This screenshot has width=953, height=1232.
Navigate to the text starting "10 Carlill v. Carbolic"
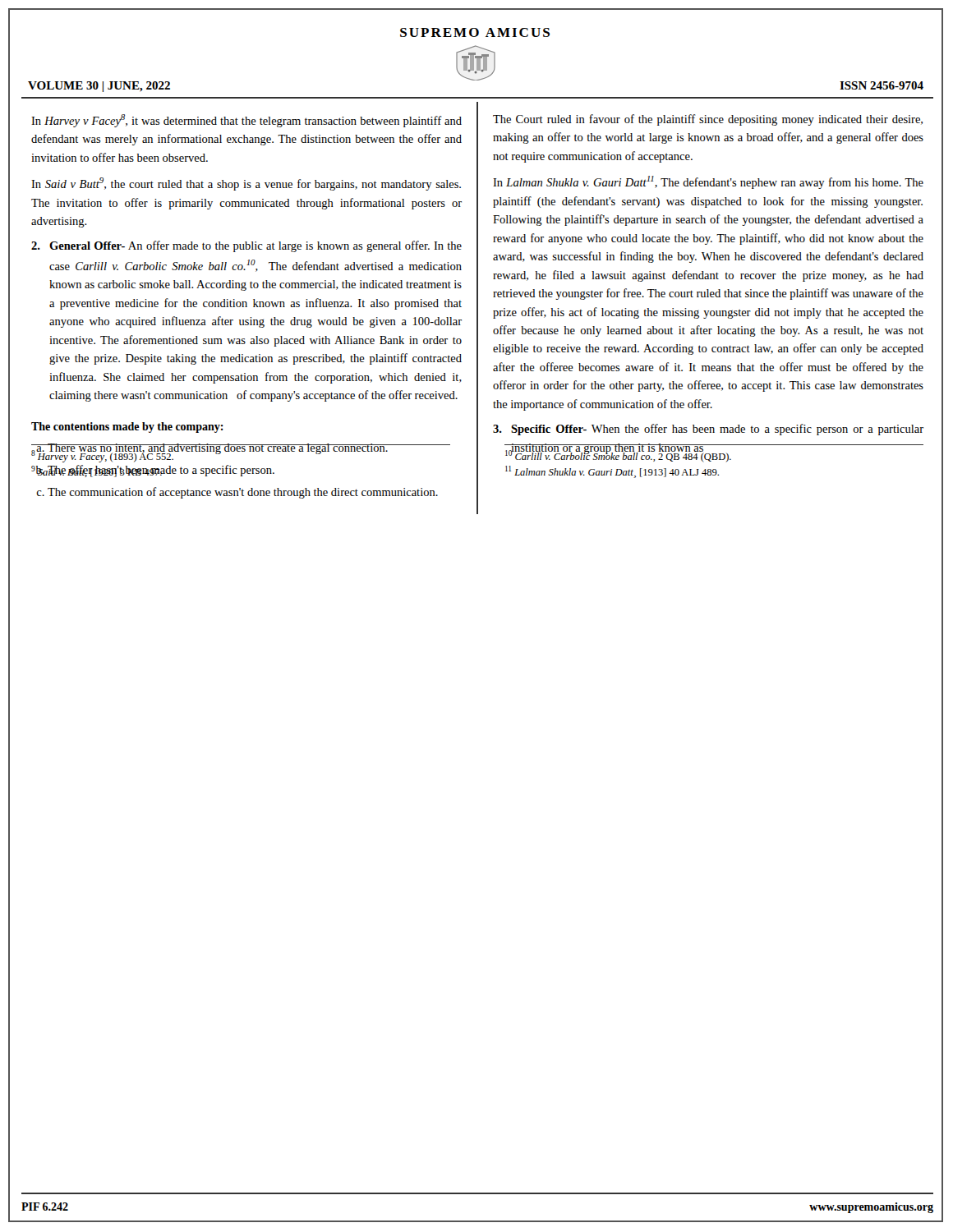pyautogui.click(x=618, y=464)
